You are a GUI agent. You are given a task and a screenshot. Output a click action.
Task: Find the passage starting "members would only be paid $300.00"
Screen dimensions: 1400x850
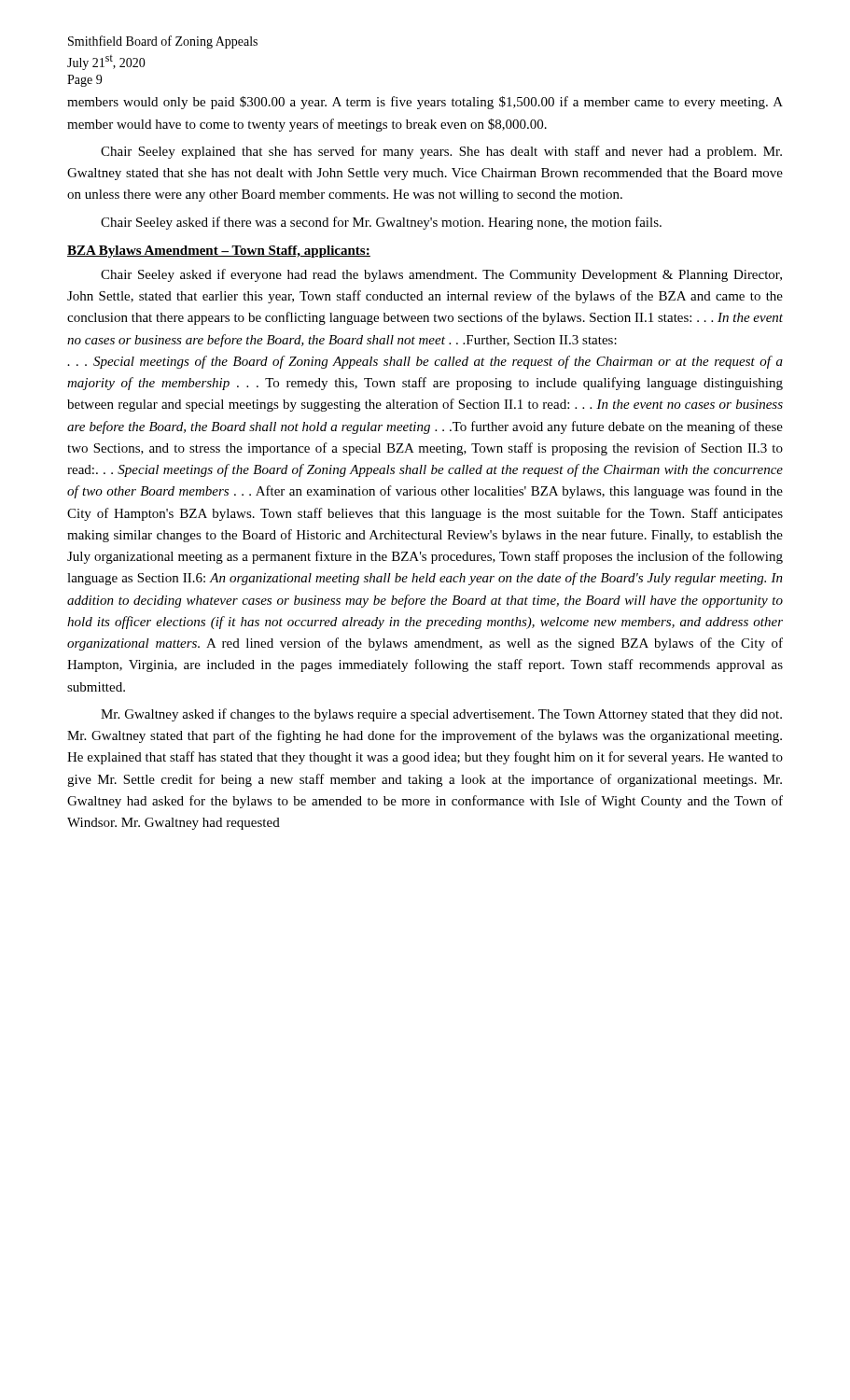[425, 114]
